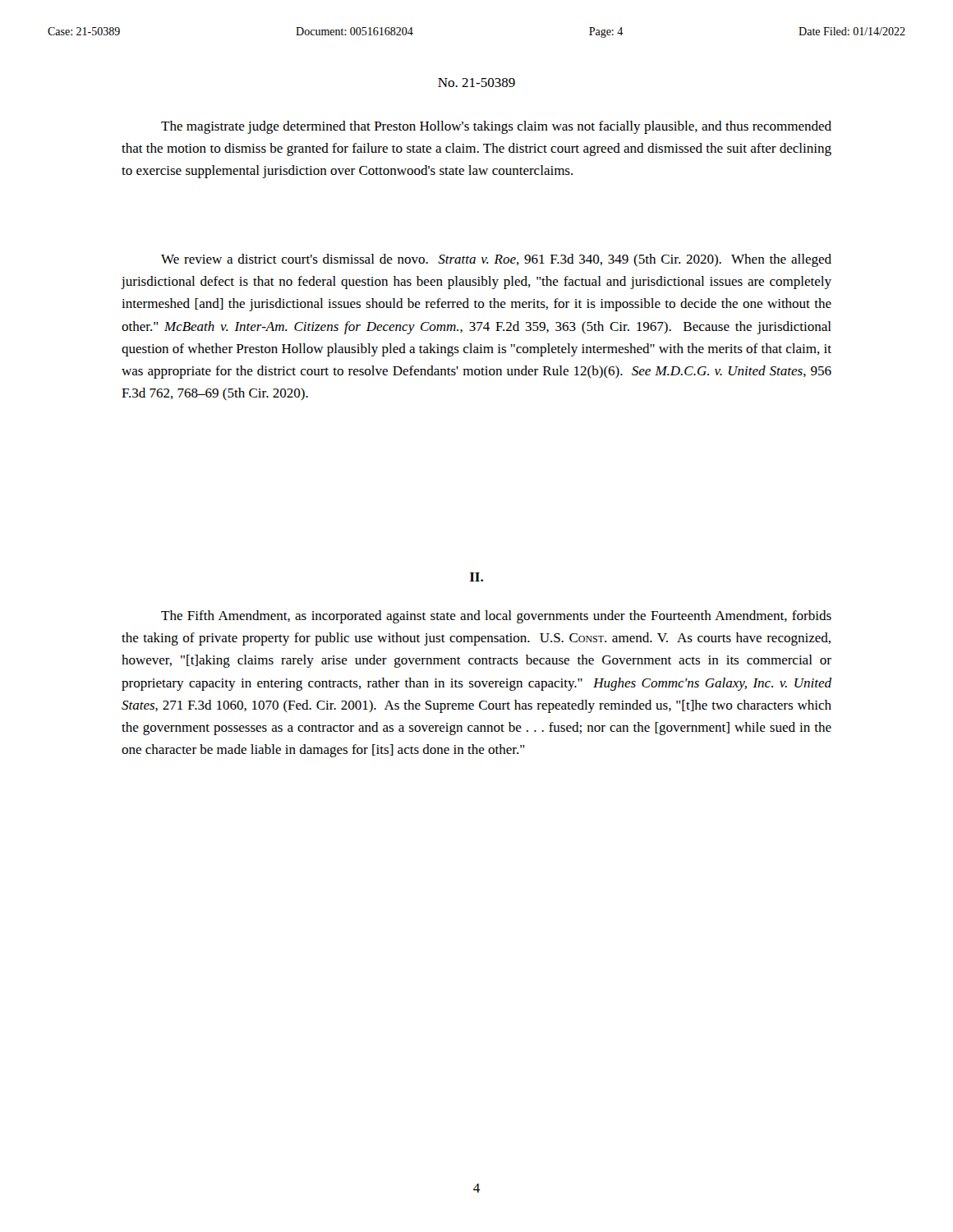Click where it says "No. 21-50389"
Viewport: 953px width, 1232px height.
coord(476,83)
